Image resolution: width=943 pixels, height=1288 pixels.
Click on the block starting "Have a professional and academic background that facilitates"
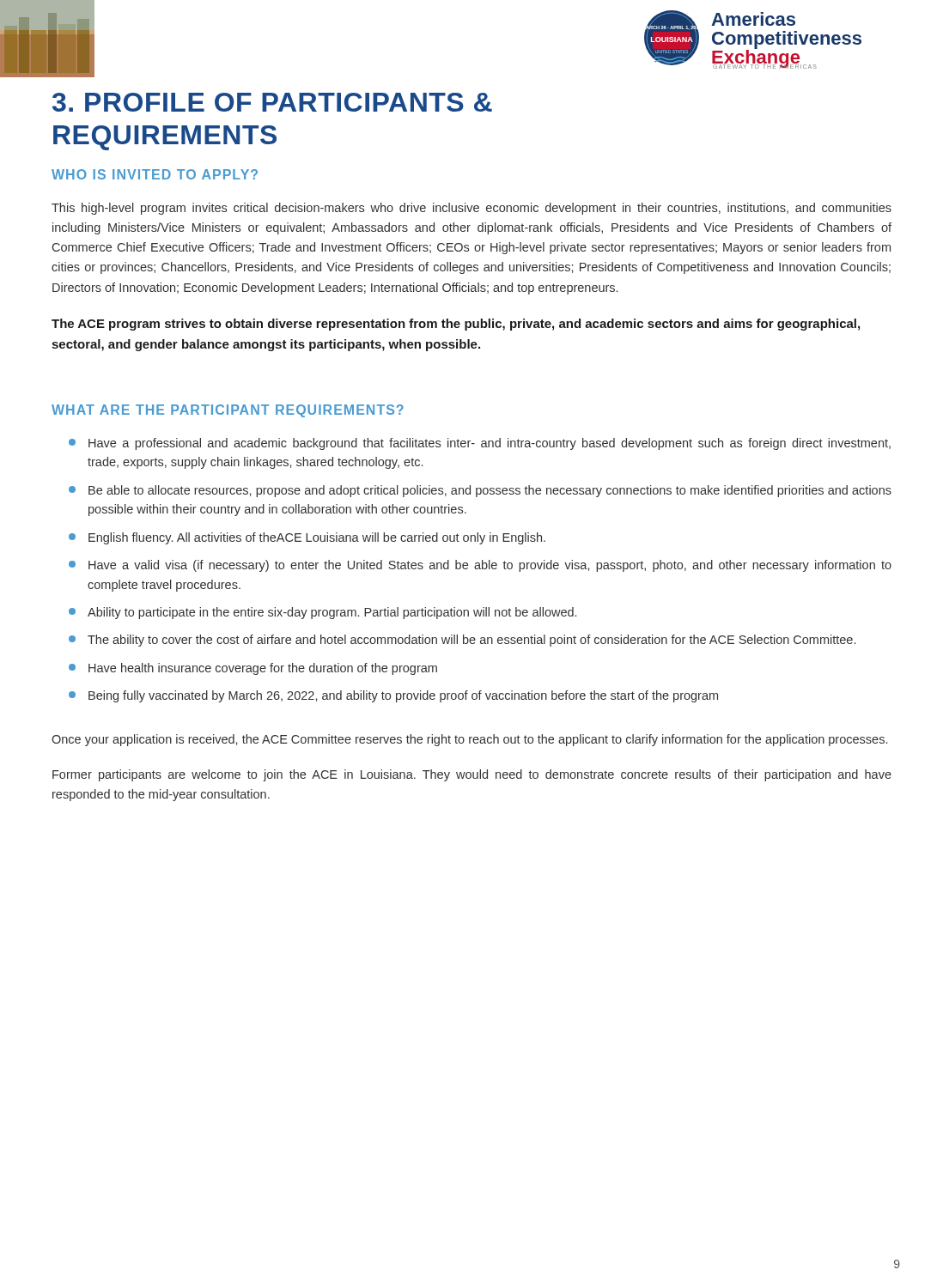(x=480, y=453)
